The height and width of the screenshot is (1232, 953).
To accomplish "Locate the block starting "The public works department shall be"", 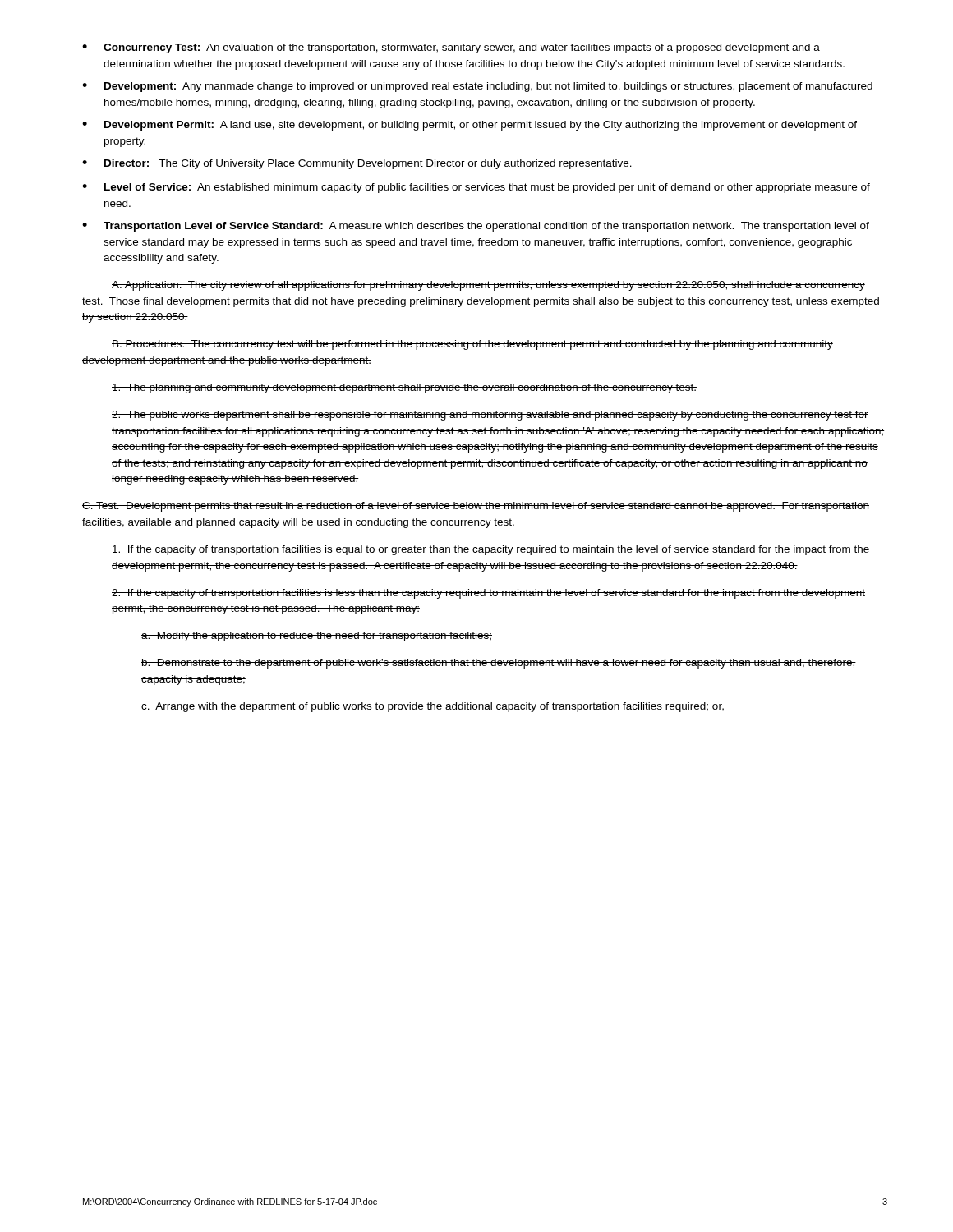I will [x=499, y=447].
